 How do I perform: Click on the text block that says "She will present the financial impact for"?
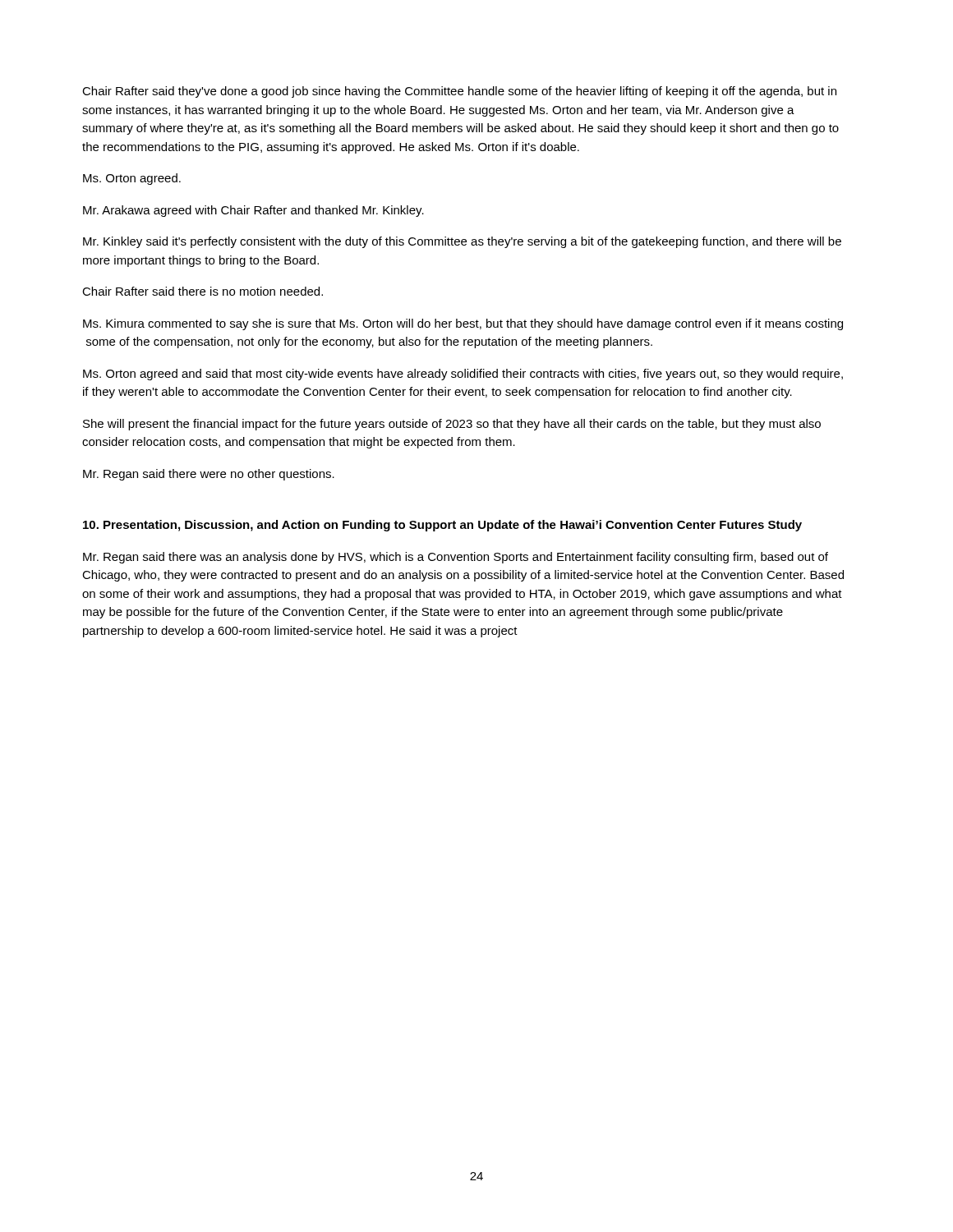coord(452,432)
